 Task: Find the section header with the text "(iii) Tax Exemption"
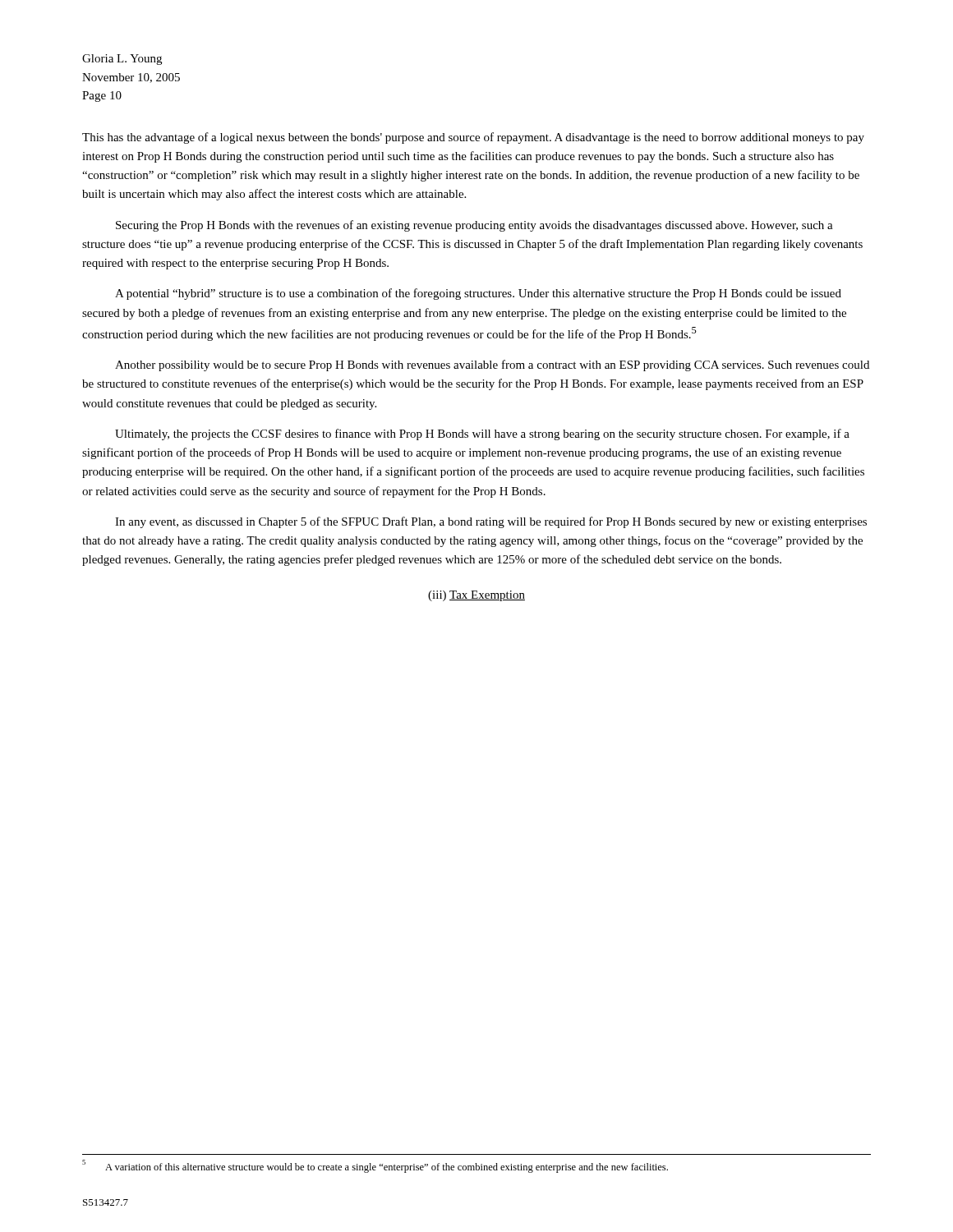click(476, 594)
